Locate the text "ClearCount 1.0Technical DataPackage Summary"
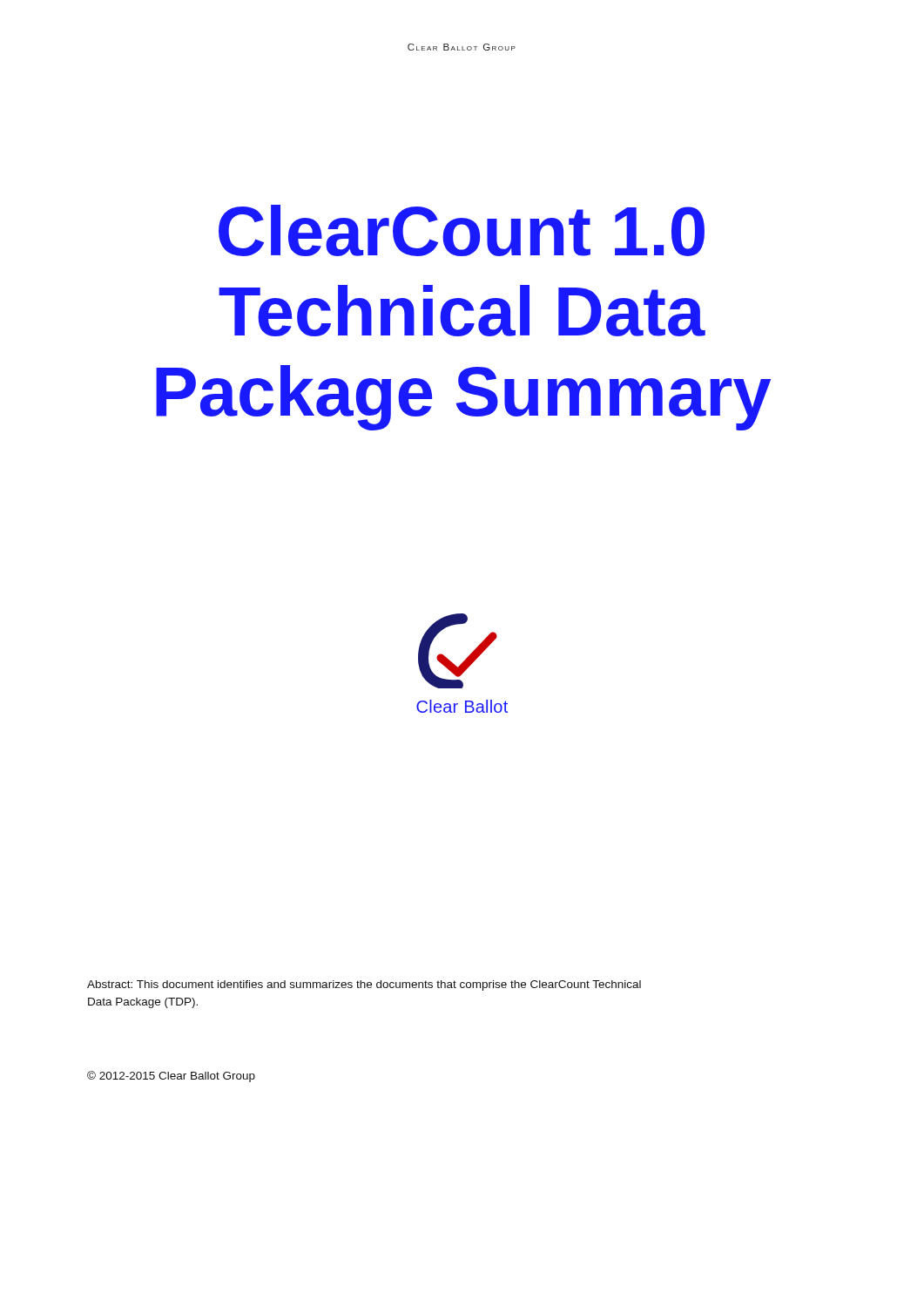The height and width of the screenshot is (1307, 924). (462, 312)
